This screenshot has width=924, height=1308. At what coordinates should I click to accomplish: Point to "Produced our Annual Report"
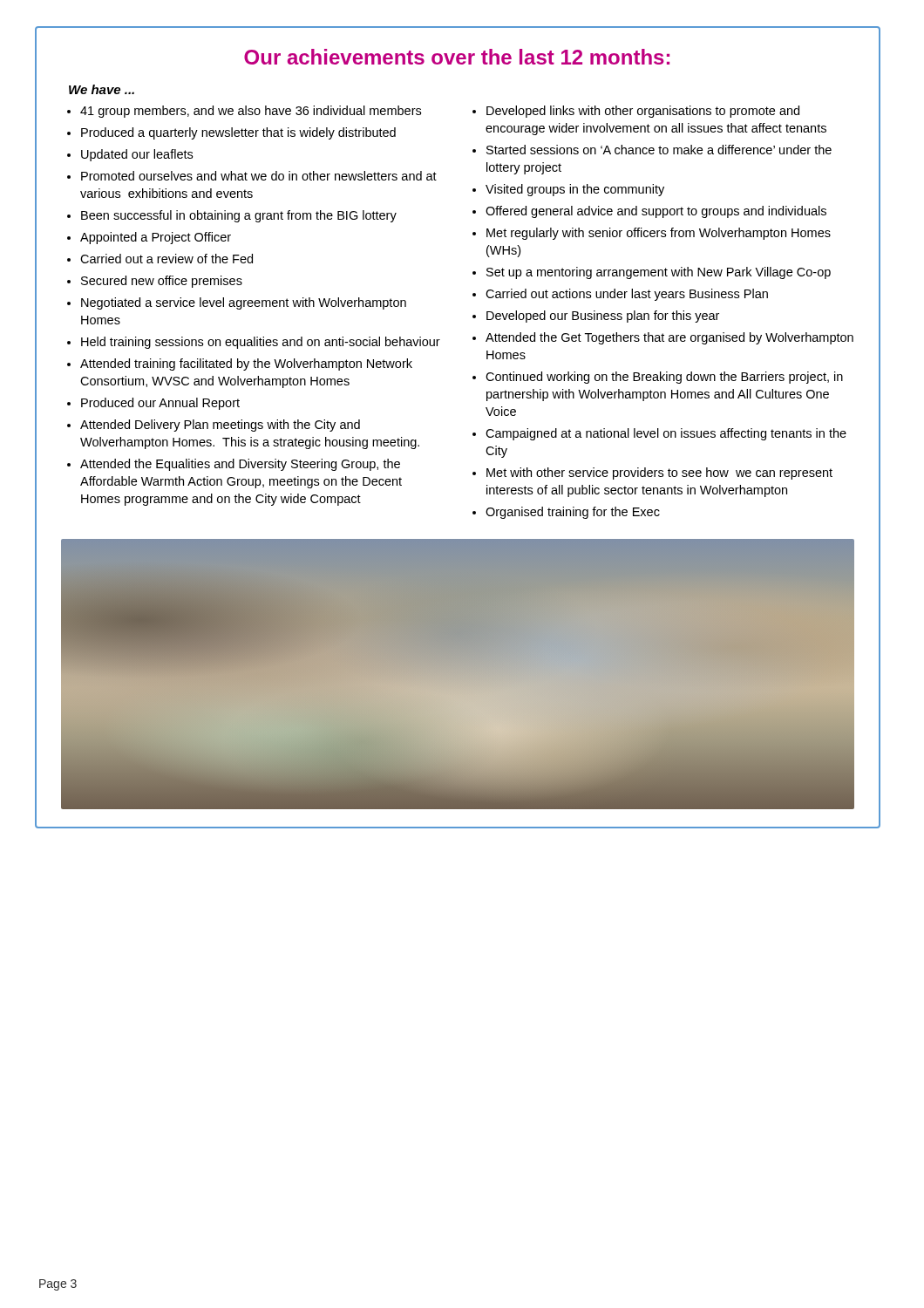[x=160, y=403]
